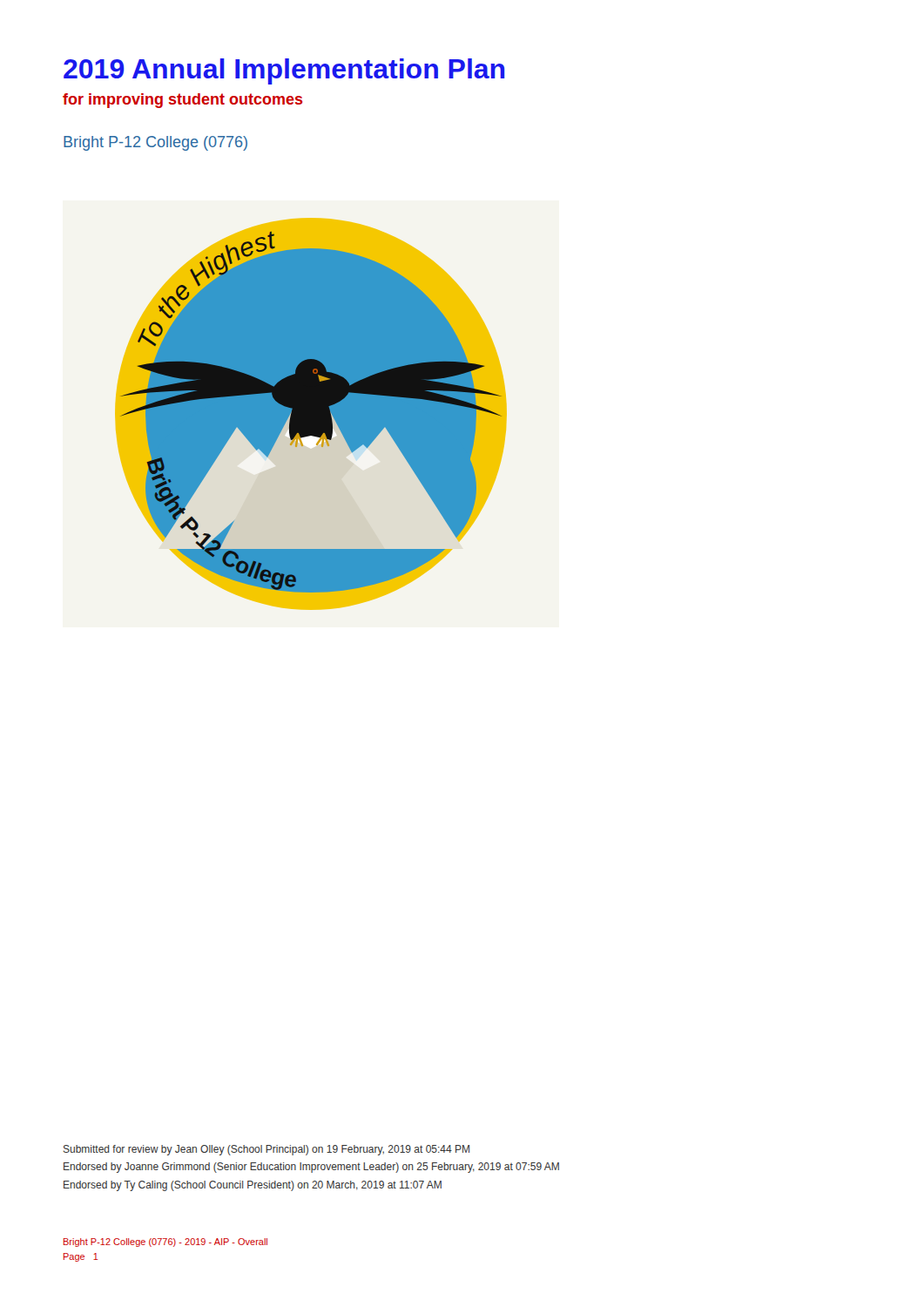
Task: Click on the section header that reads "for improving student"
Action: 183,101
